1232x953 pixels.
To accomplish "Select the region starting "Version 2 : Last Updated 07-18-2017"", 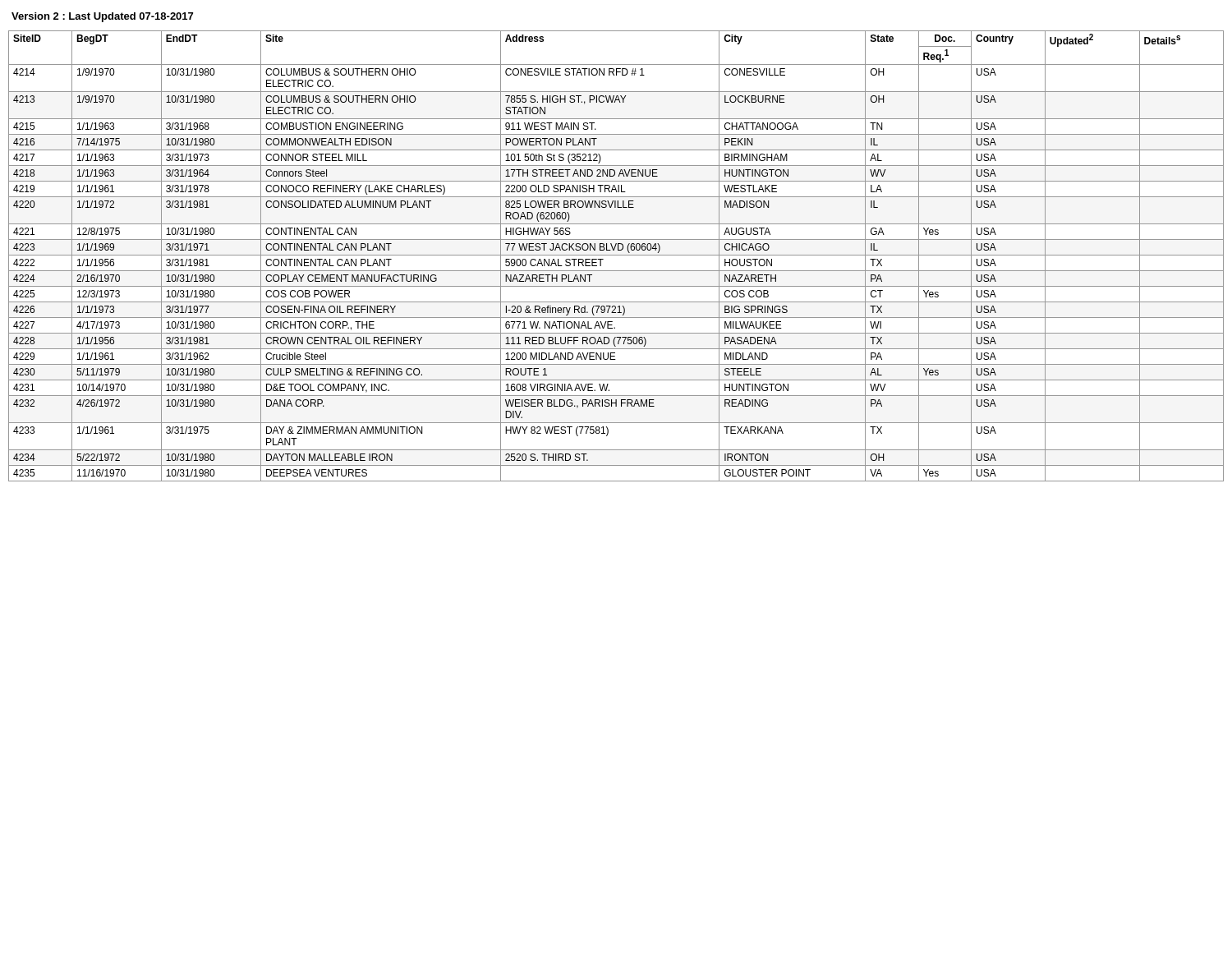I will [x=103, y=16].
